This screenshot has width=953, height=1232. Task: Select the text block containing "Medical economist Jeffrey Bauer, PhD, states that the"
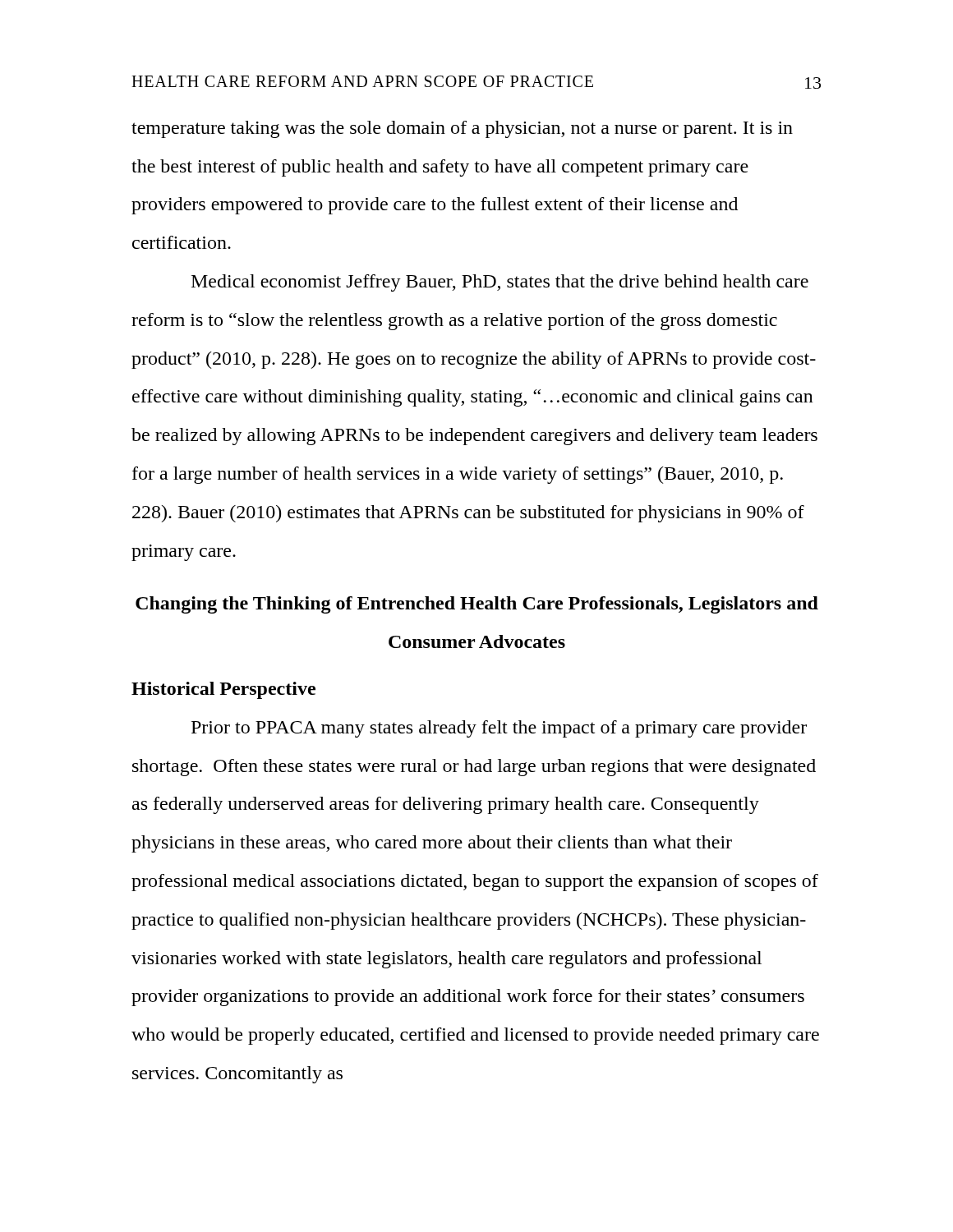pos(500,283)
